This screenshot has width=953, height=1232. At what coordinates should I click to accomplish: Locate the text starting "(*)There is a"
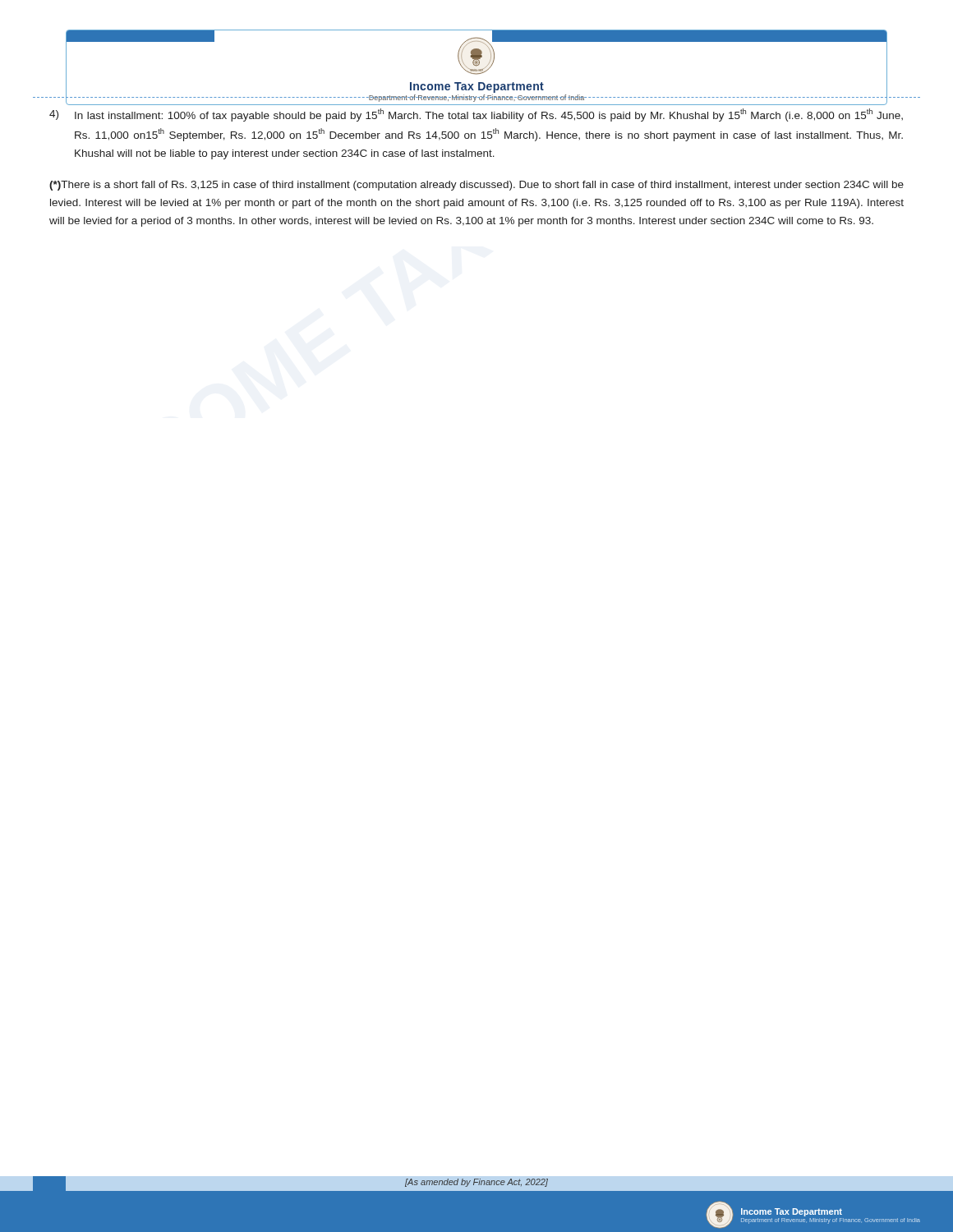coord(476,202)
